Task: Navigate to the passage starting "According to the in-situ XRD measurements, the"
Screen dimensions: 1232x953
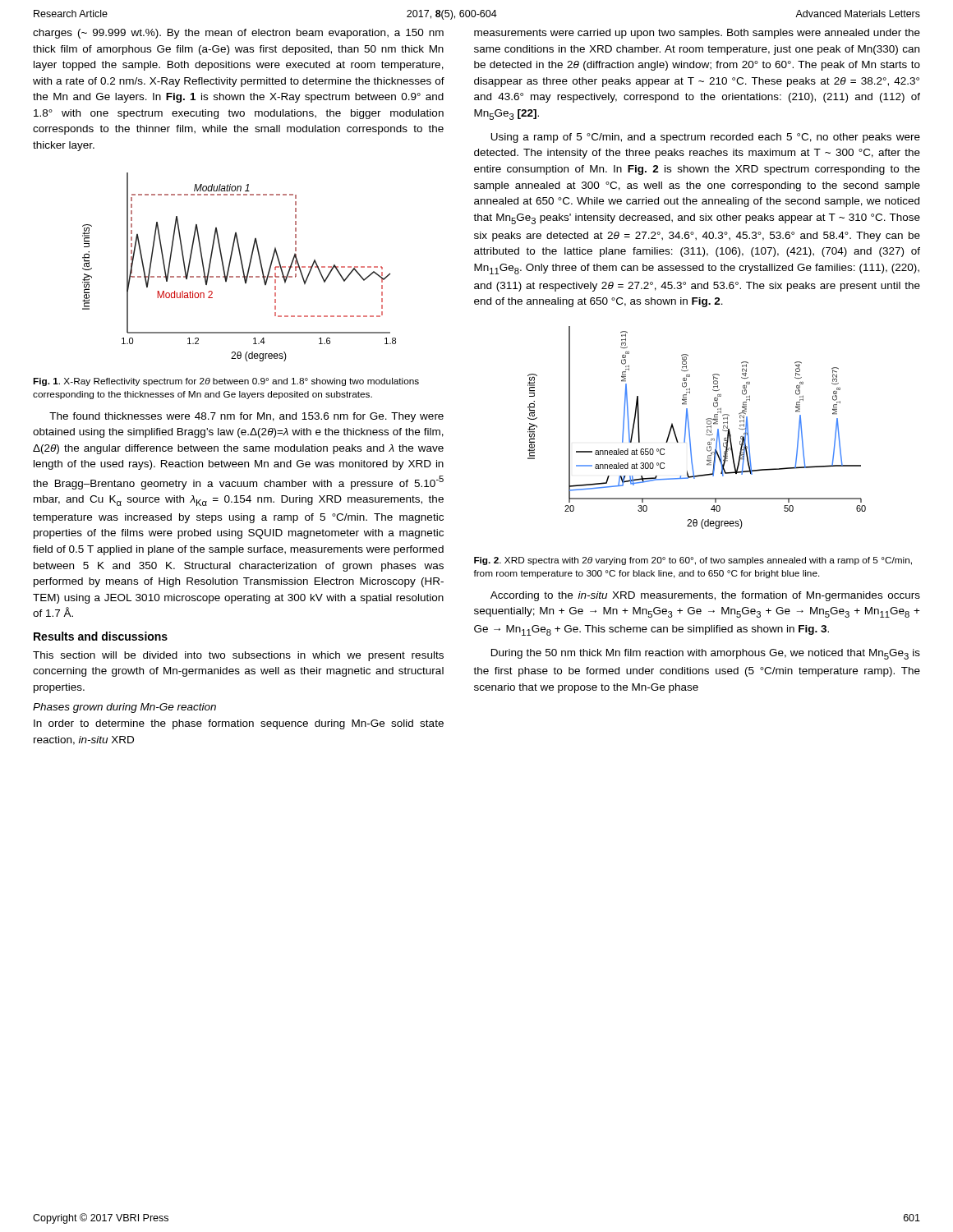Action: pyautogui.click(x=697, y=613)
